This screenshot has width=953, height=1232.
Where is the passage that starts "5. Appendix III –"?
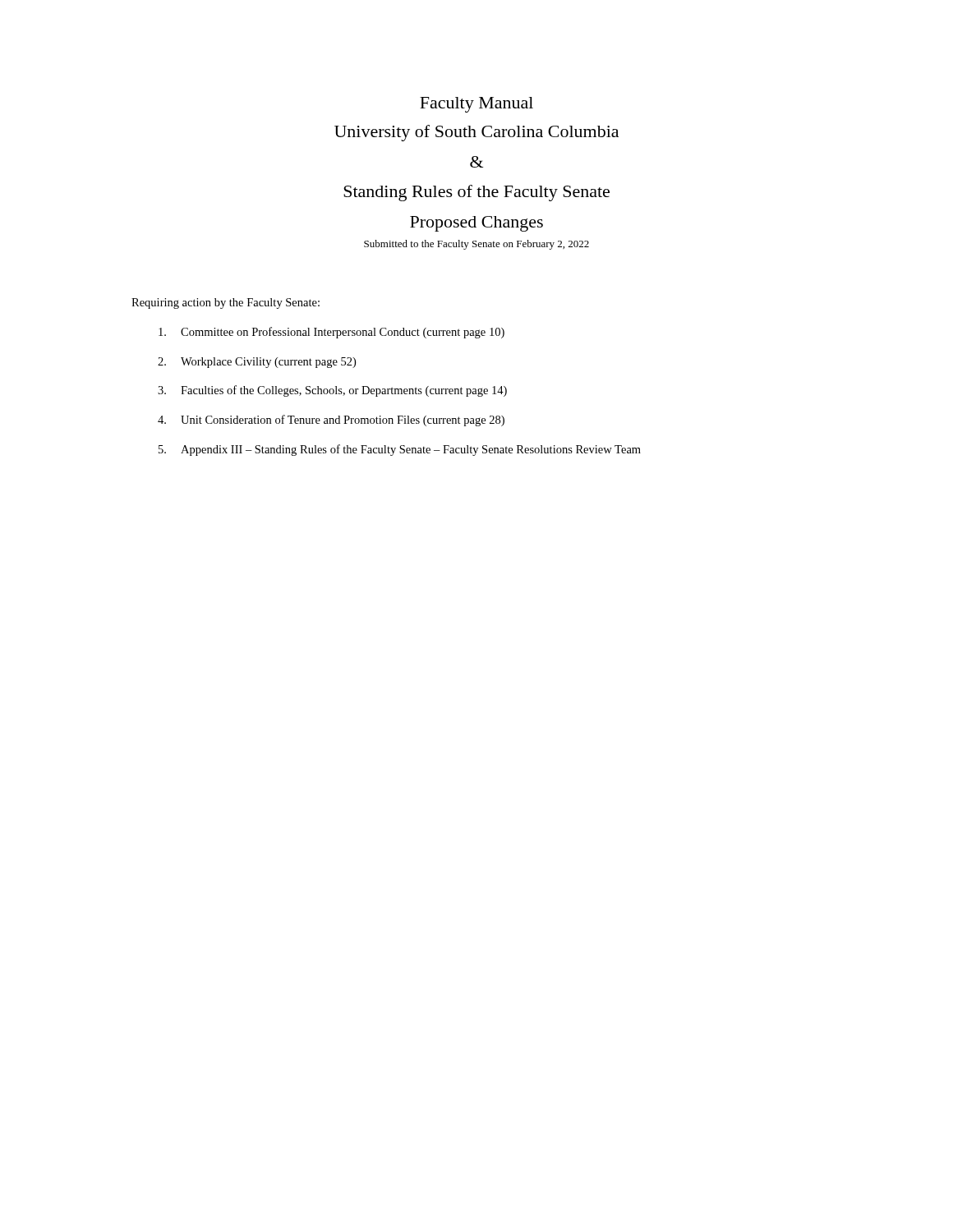(x=490, y=450)
